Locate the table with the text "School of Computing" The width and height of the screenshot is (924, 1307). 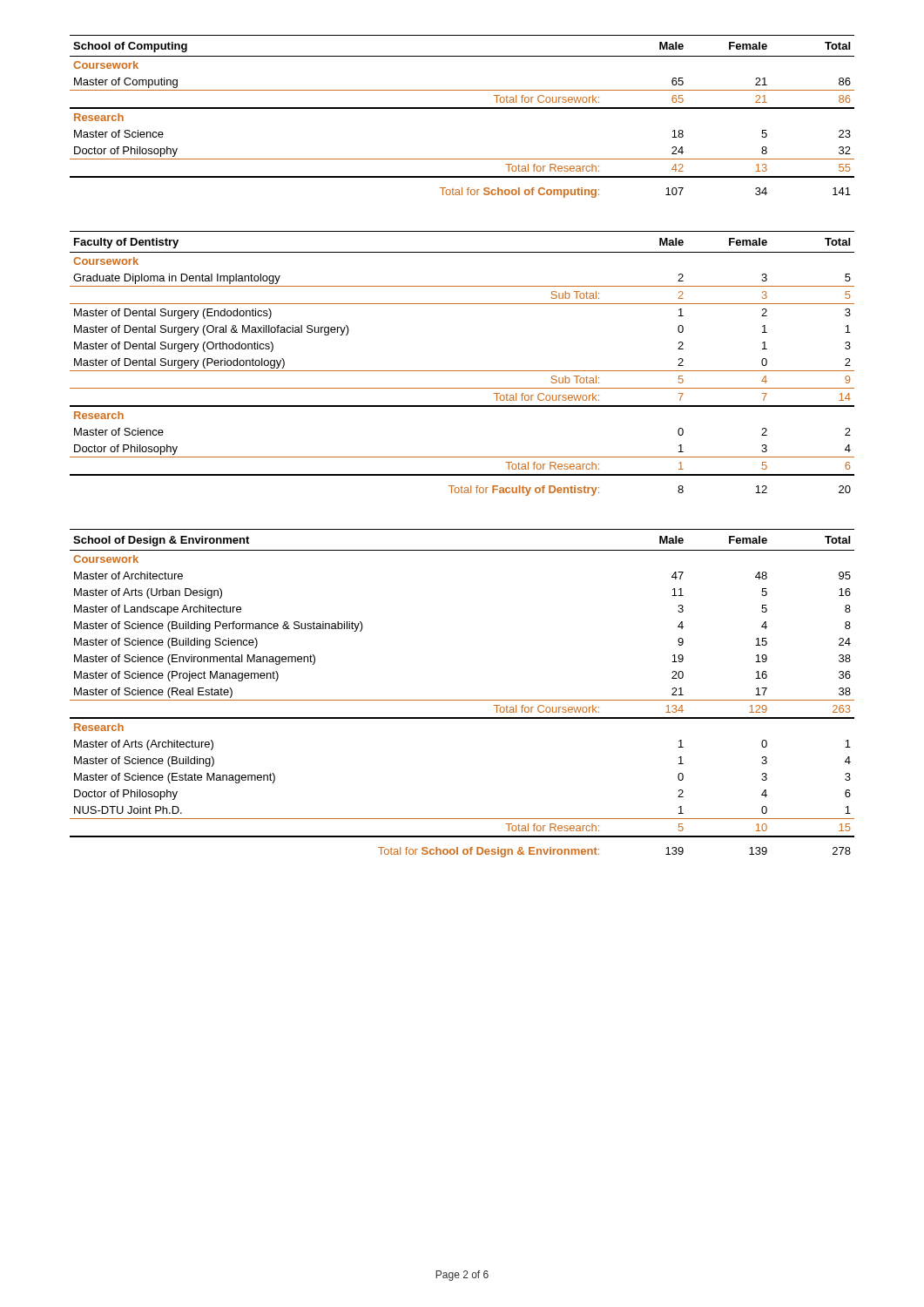pyautogui.click(x=462, y=120)
